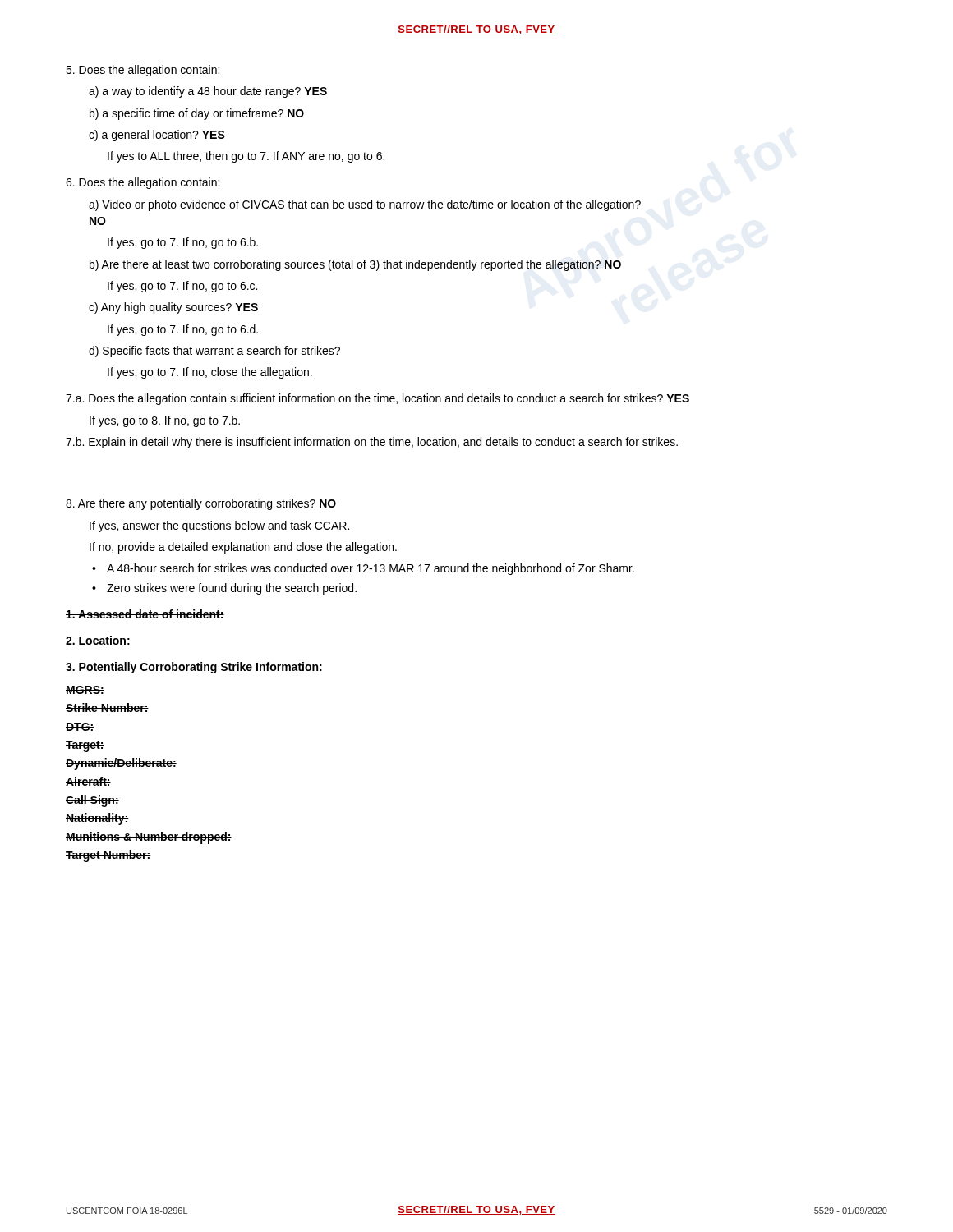The width and height of the screenshot is (953, 1232).
Task: Locate the list item that says "b) Are there at least two corroborating sources"
Action: [355, 264]
